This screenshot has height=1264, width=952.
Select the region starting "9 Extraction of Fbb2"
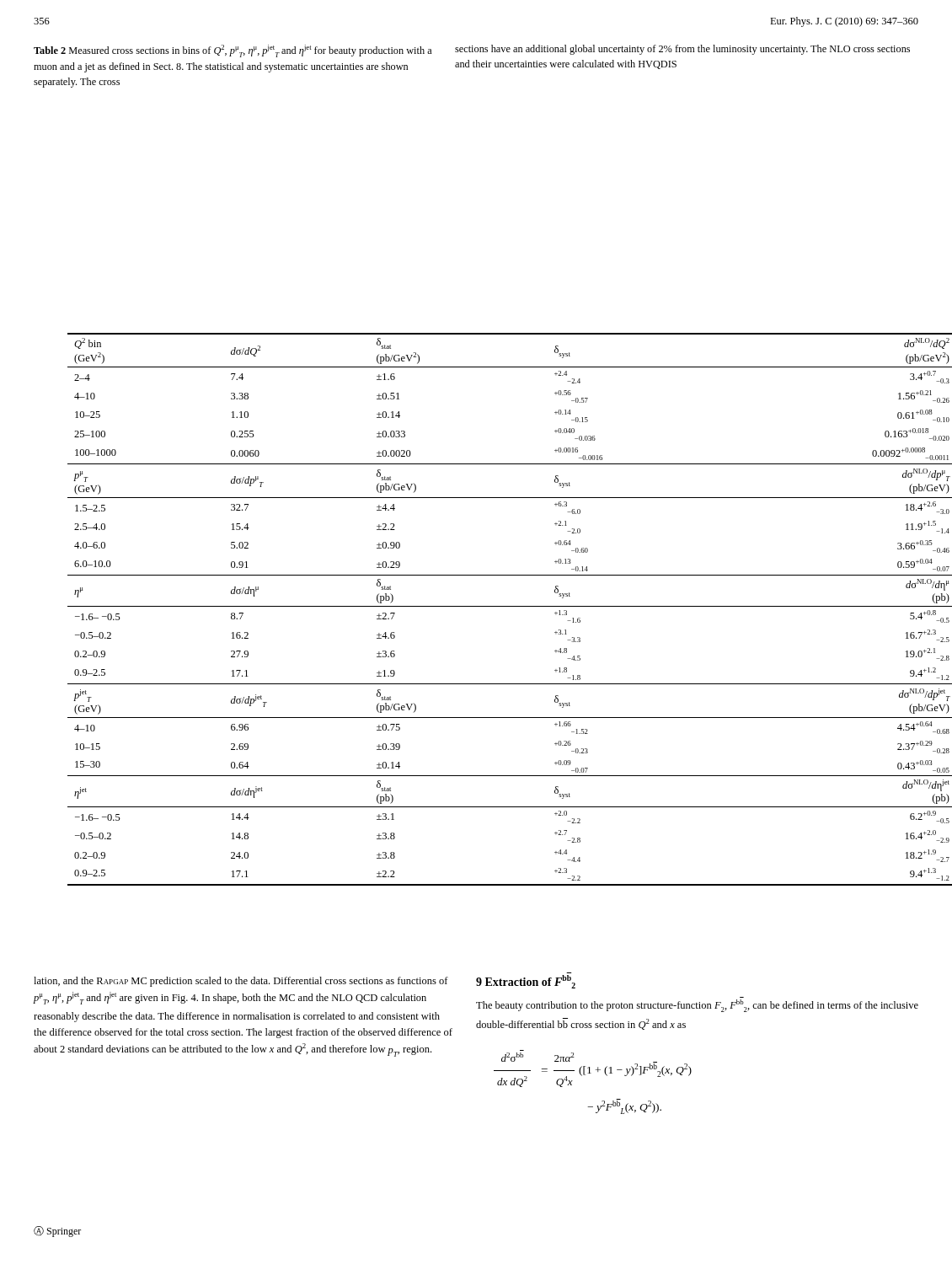click(x=526, y=982)
